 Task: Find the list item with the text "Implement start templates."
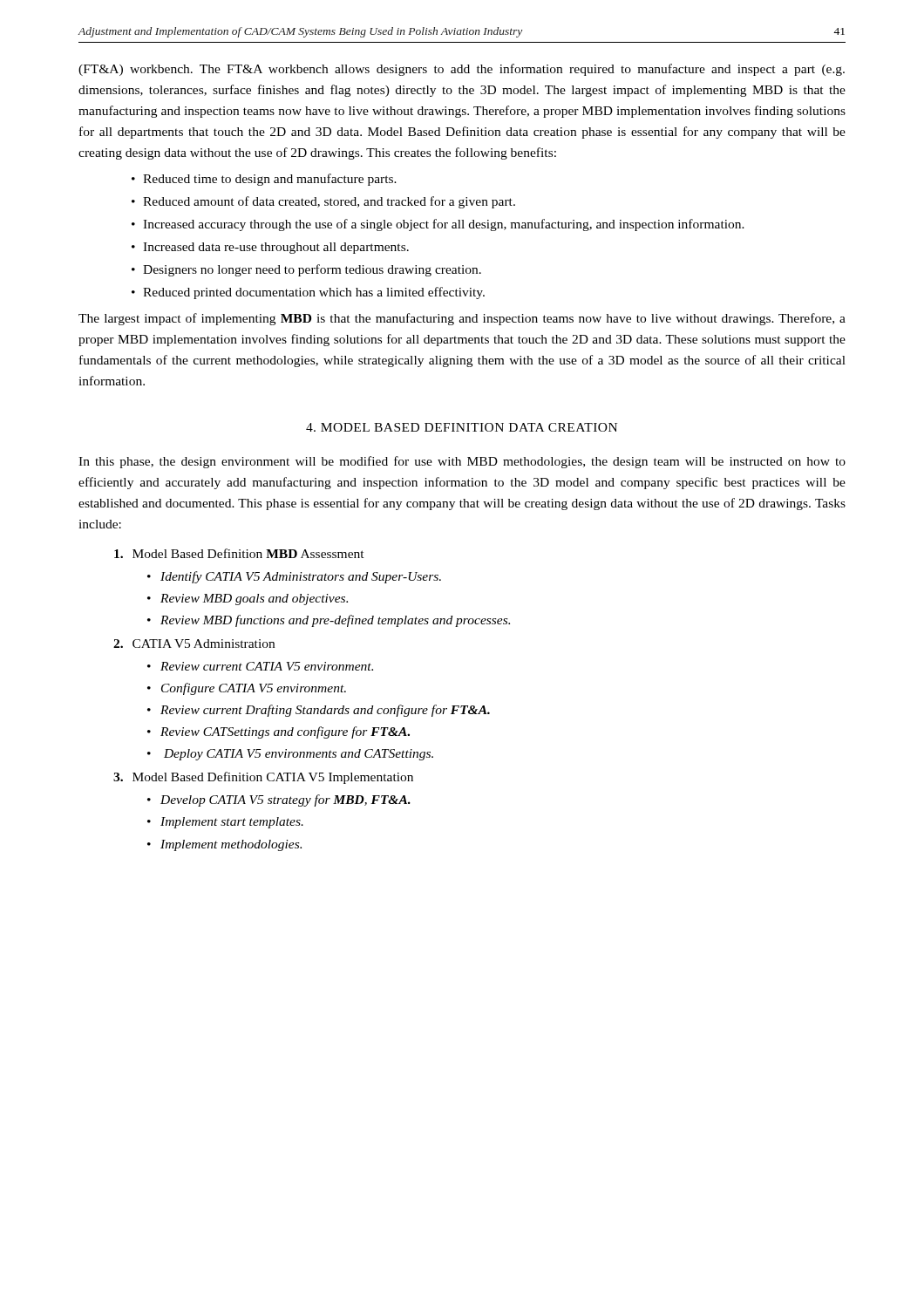[232, 821]
